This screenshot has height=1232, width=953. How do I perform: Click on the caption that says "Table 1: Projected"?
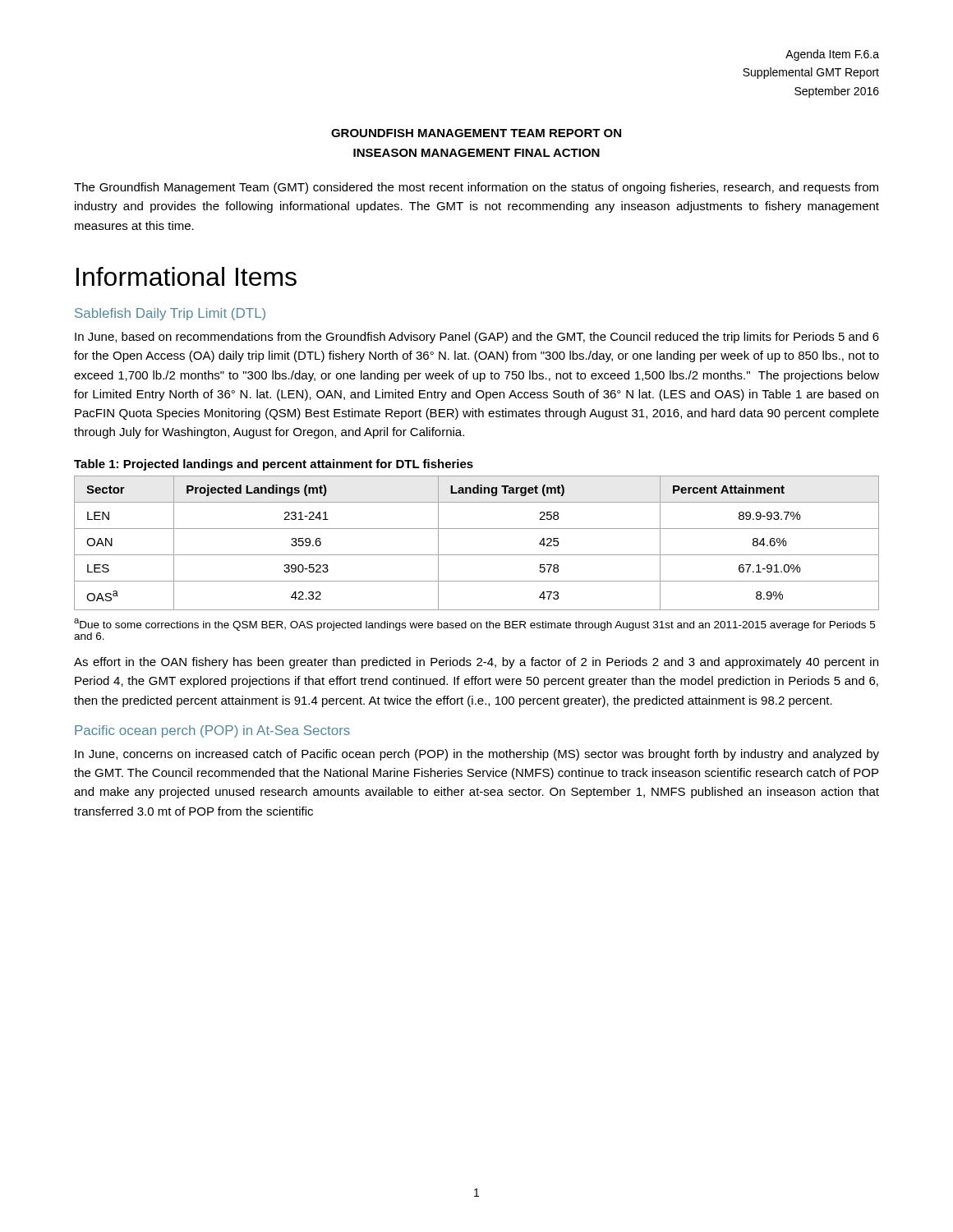(x=274, y=463)
